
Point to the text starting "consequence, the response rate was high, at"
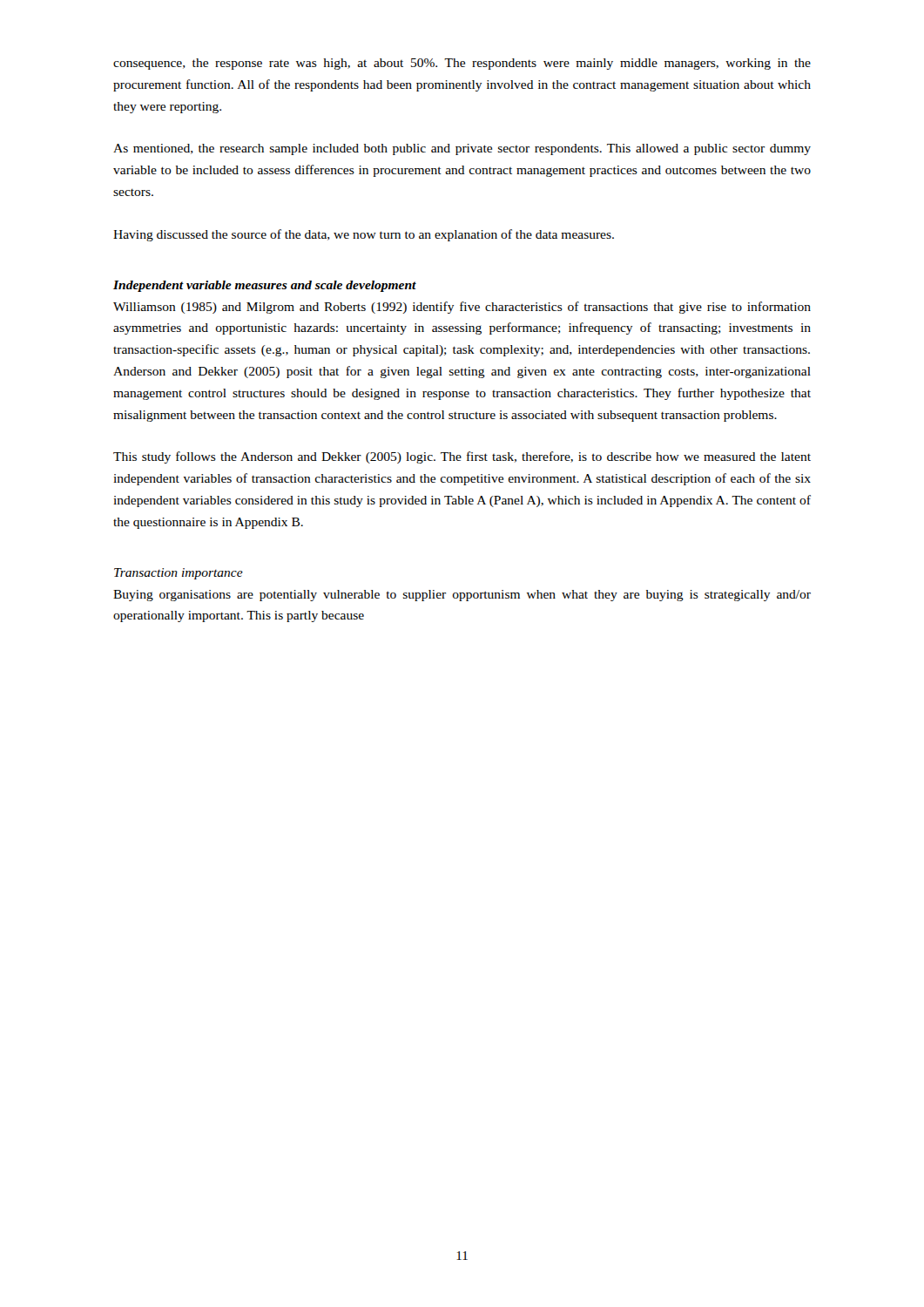(462, 85)
